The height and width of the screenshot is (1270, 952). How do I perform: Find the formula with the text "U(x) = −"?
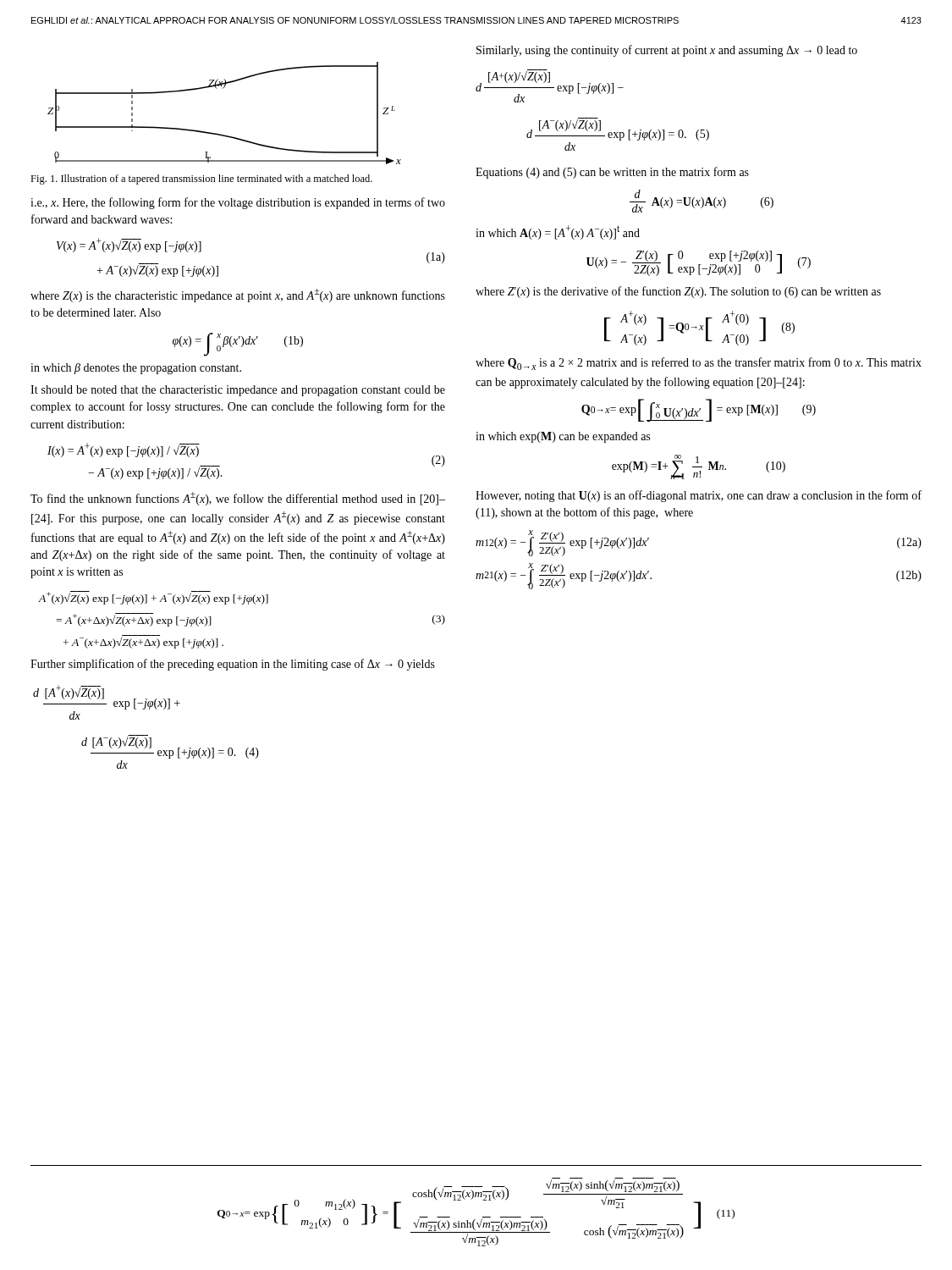click(x=699, y=263)
